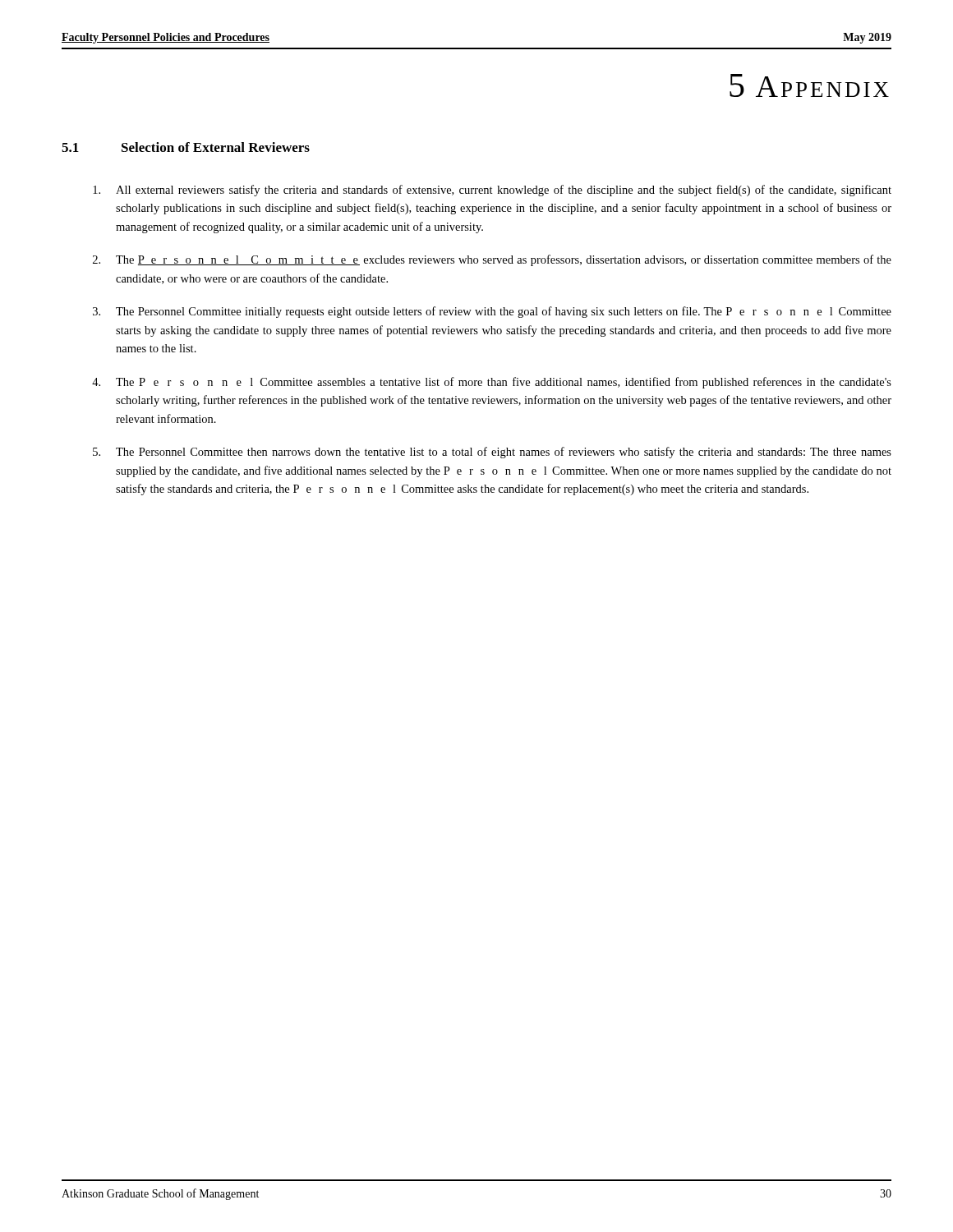
Task: Point to the text starting "5.1 Selection of External Reviewers"
Action: click(x=186, y=147)
